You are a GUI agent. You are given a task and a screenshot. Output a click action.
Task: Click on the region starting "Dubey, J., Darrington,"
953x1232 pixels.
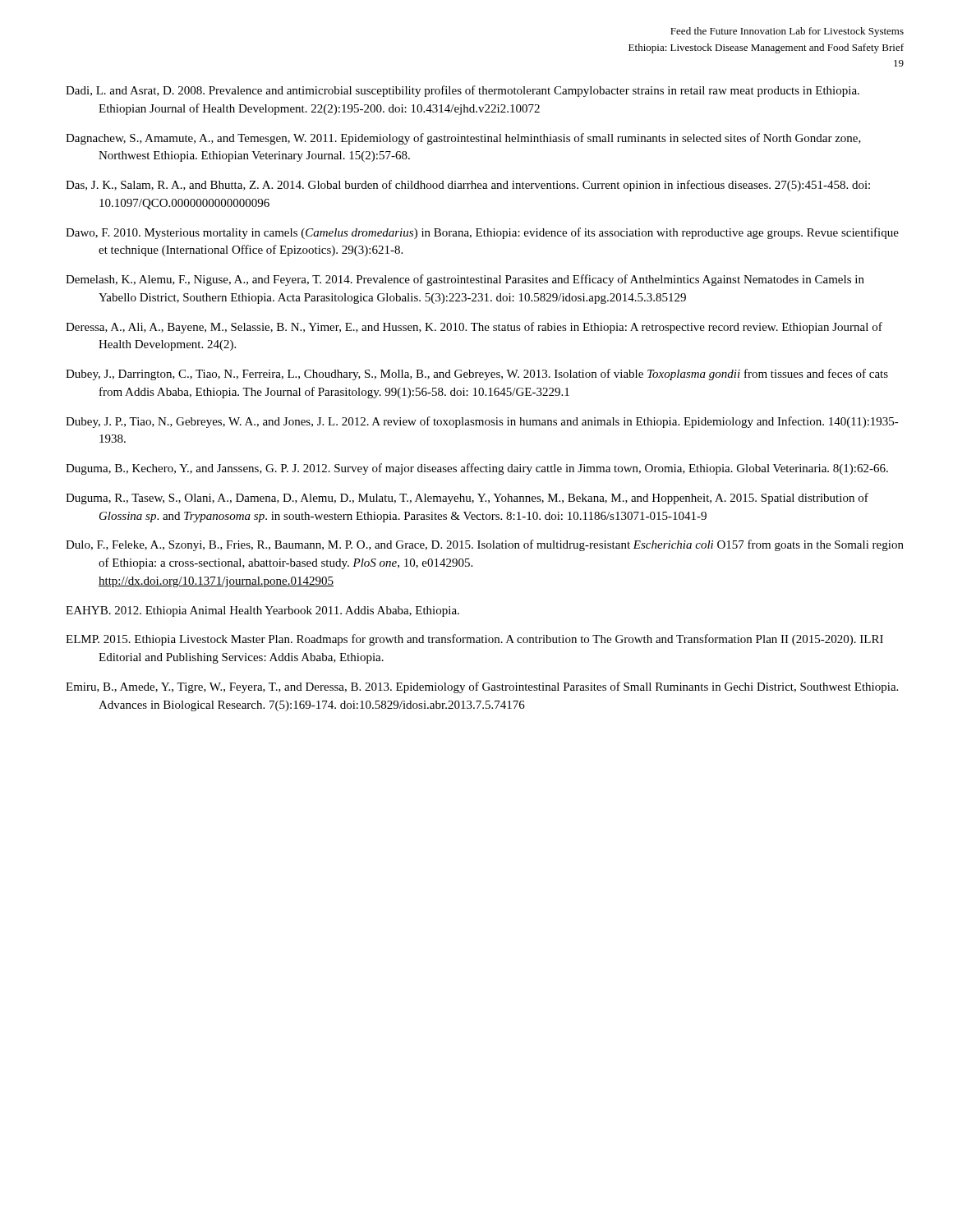[477, 383]
